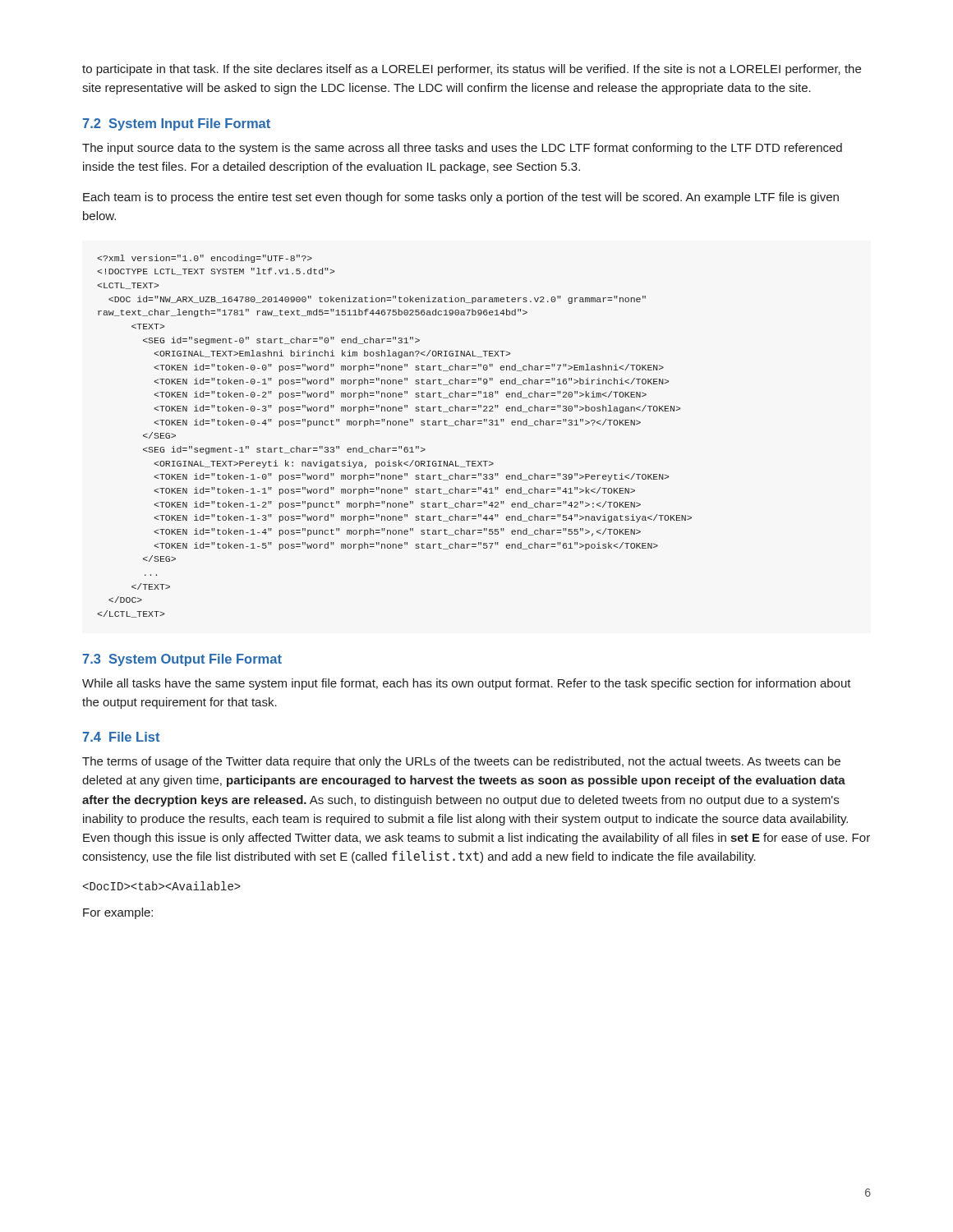Image resolution: width=953 pixels, height=1232 pixels.
Task: Click on the text block that says "The input source data to the system is"
Action: pyautogui.click(x=462, y=157)
